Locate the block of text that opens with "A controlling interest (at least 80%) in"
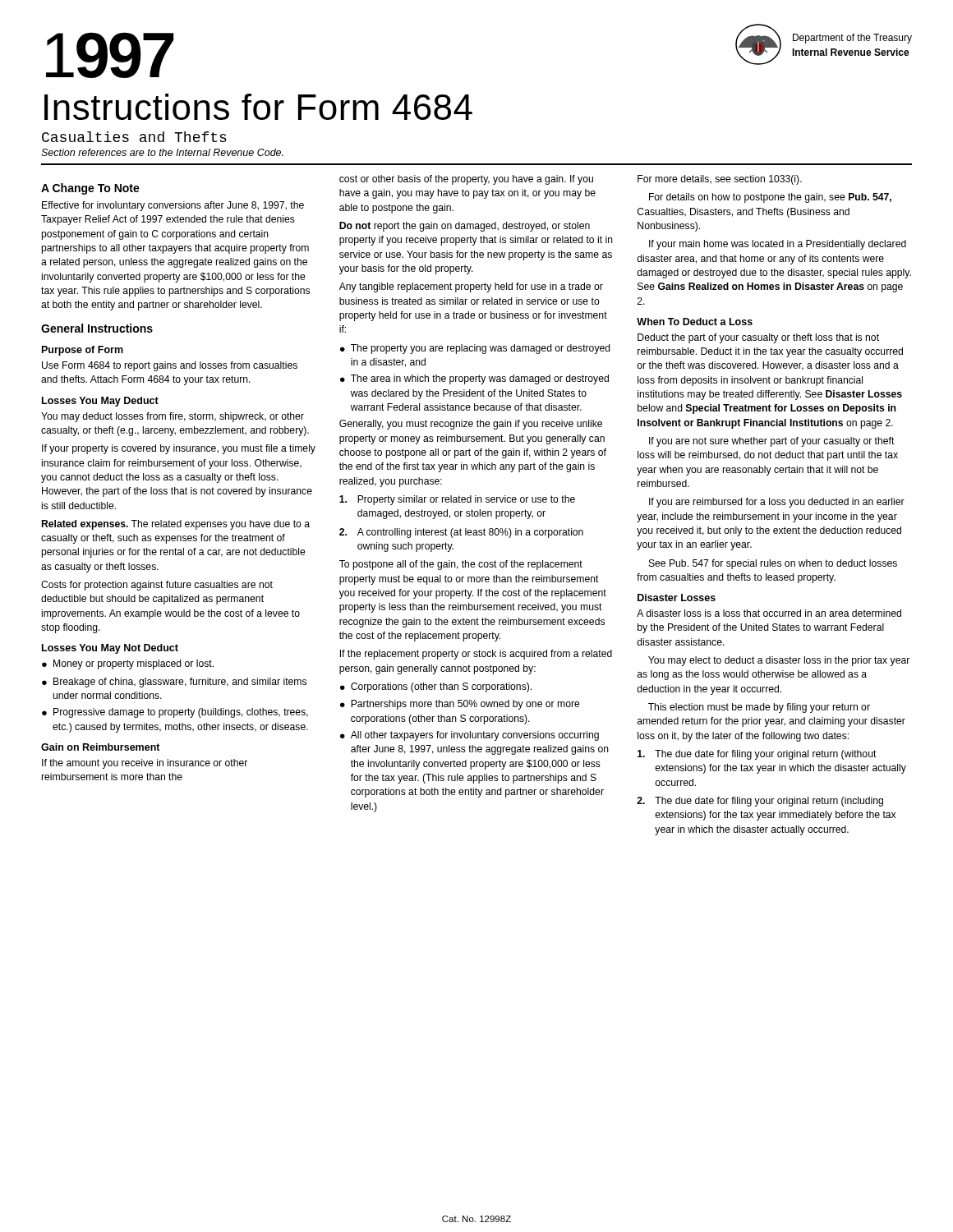 [x=477, y=540]
